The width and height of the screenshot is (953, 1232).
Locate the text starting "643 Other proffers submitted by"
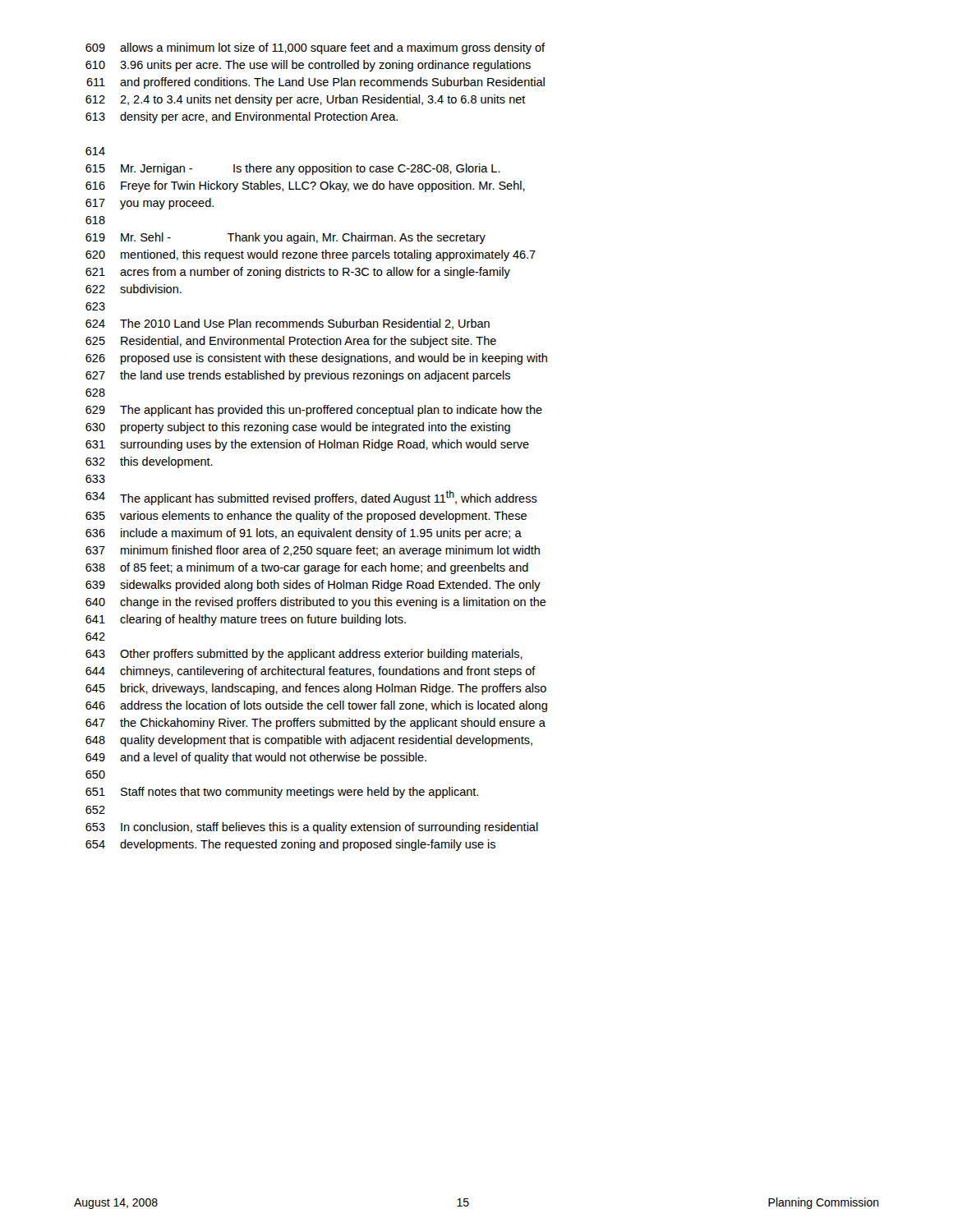click(476, 706)
